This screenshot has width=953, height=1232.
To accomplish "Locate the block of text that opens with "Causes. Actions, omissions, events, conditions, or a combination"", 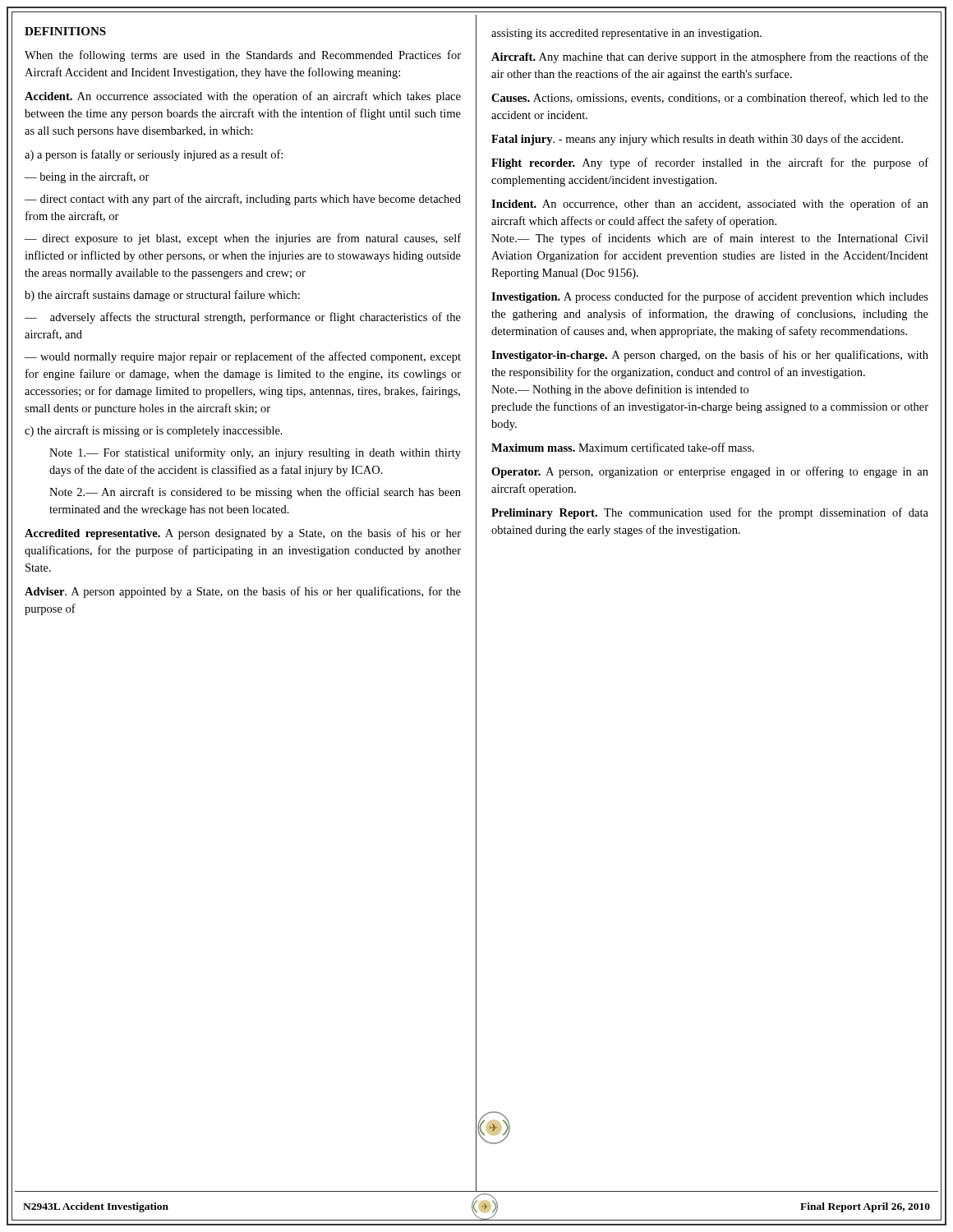I will [710, 107].
